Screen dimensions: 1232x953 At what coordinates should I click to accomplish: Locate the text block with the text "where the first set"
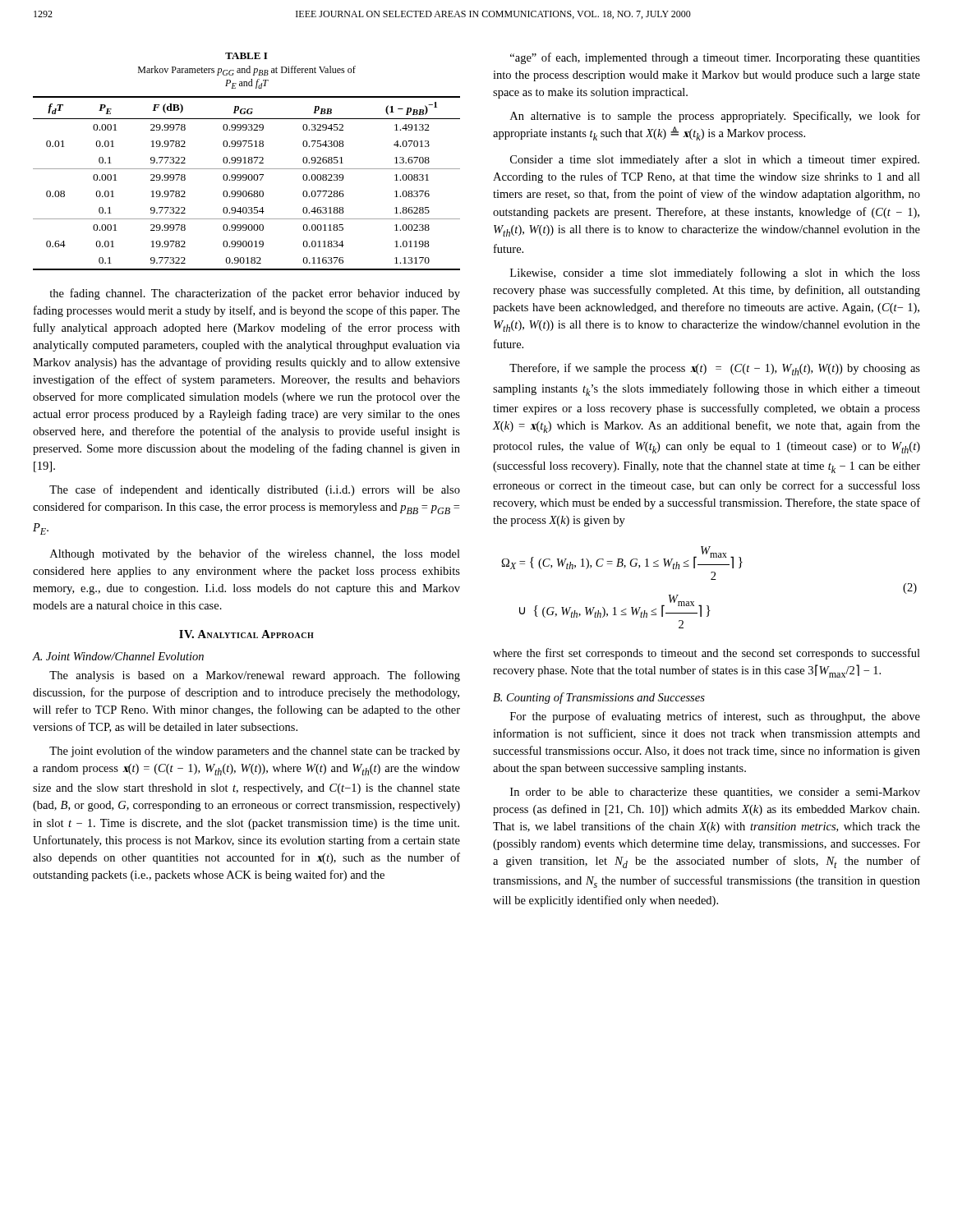tap(707, 663)
